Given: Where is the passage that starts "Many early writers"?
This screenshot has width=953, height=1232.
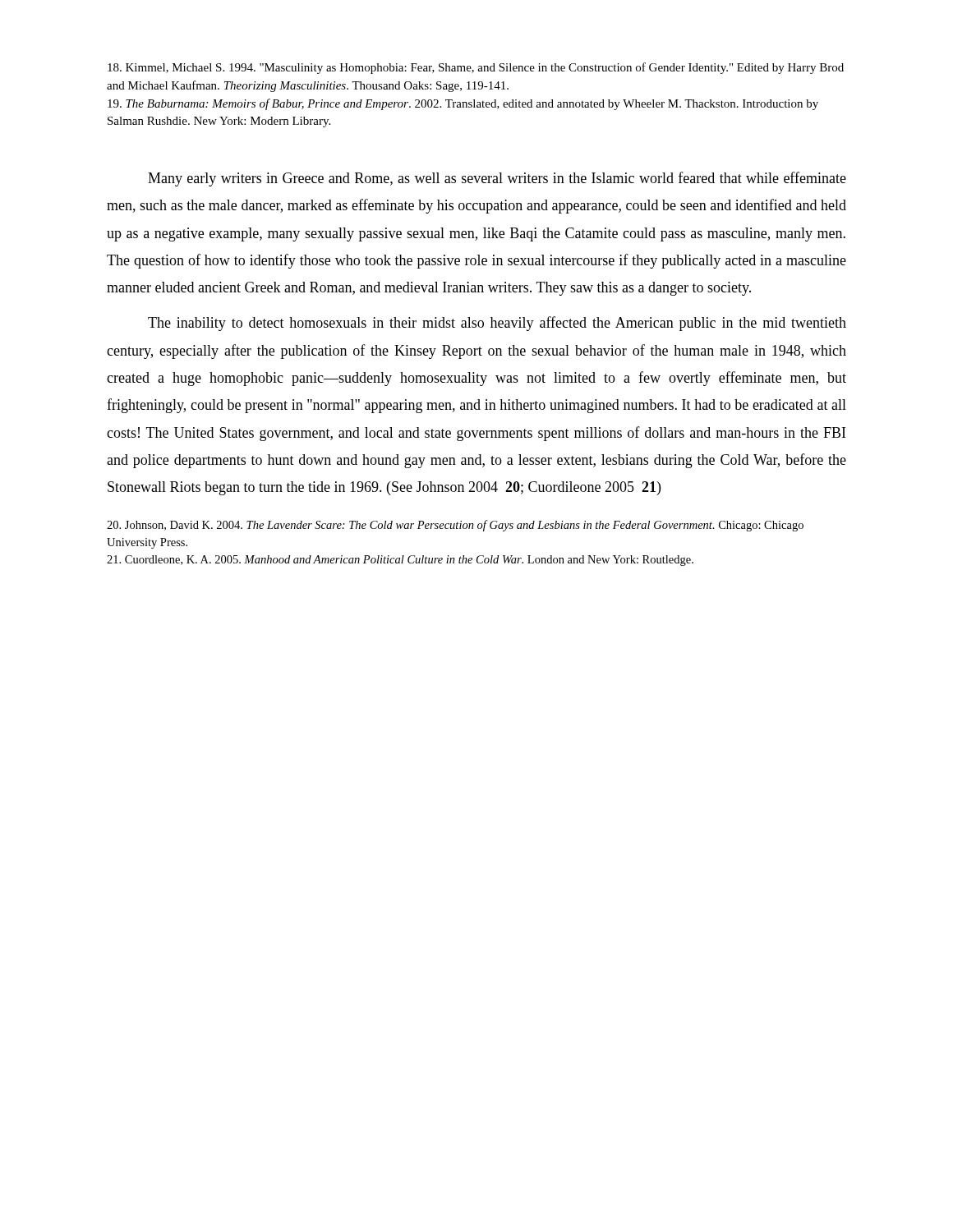Looking at the screenshot, I should (476, 233).
